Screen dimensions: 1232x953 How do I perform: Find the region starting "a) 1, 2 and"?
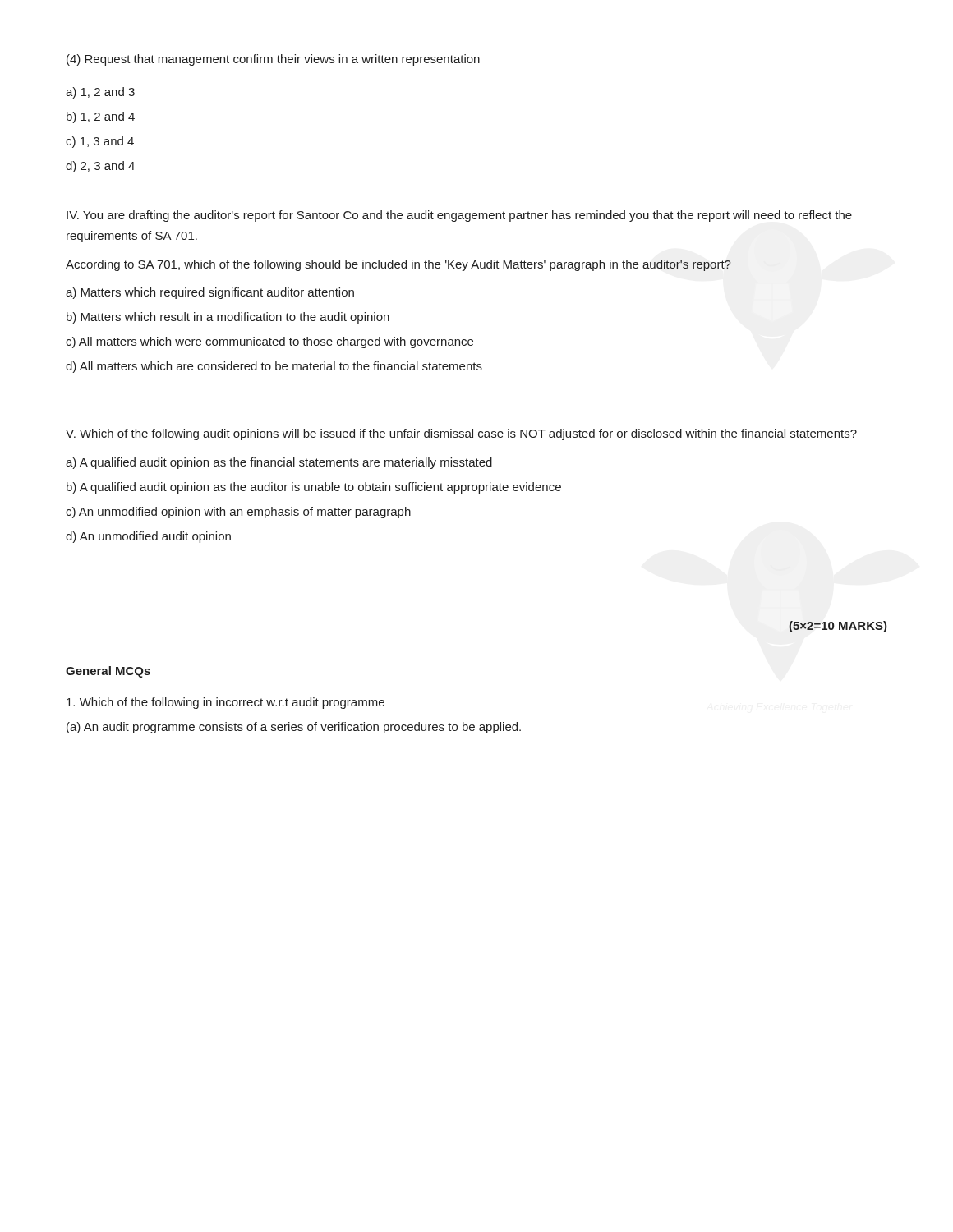point(100,92)
